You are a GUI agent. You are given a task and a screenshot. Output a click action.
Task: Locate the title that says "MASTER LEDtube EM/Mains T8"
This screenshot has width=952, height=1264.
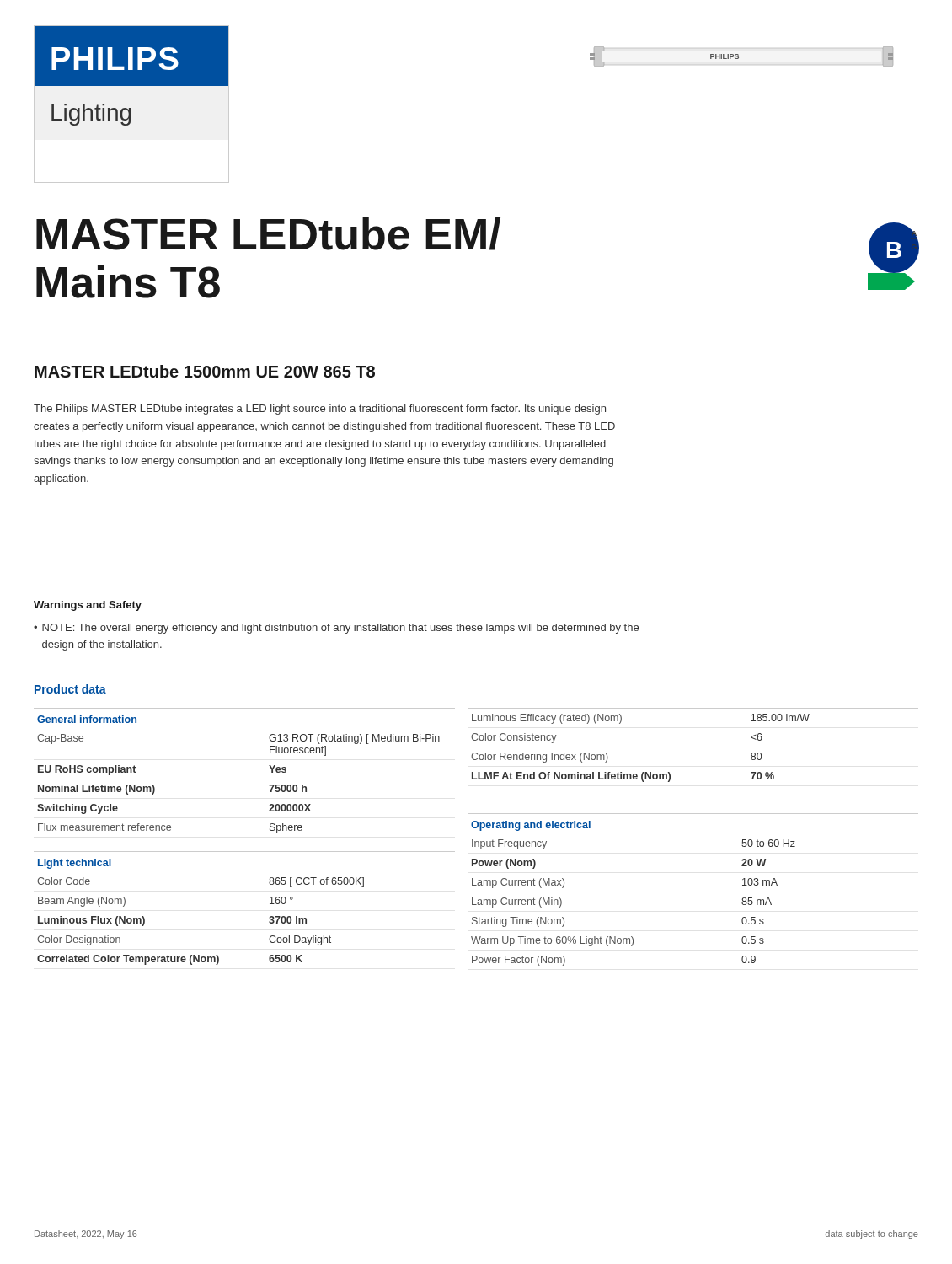pyautogui.click(x=329, y=259)
